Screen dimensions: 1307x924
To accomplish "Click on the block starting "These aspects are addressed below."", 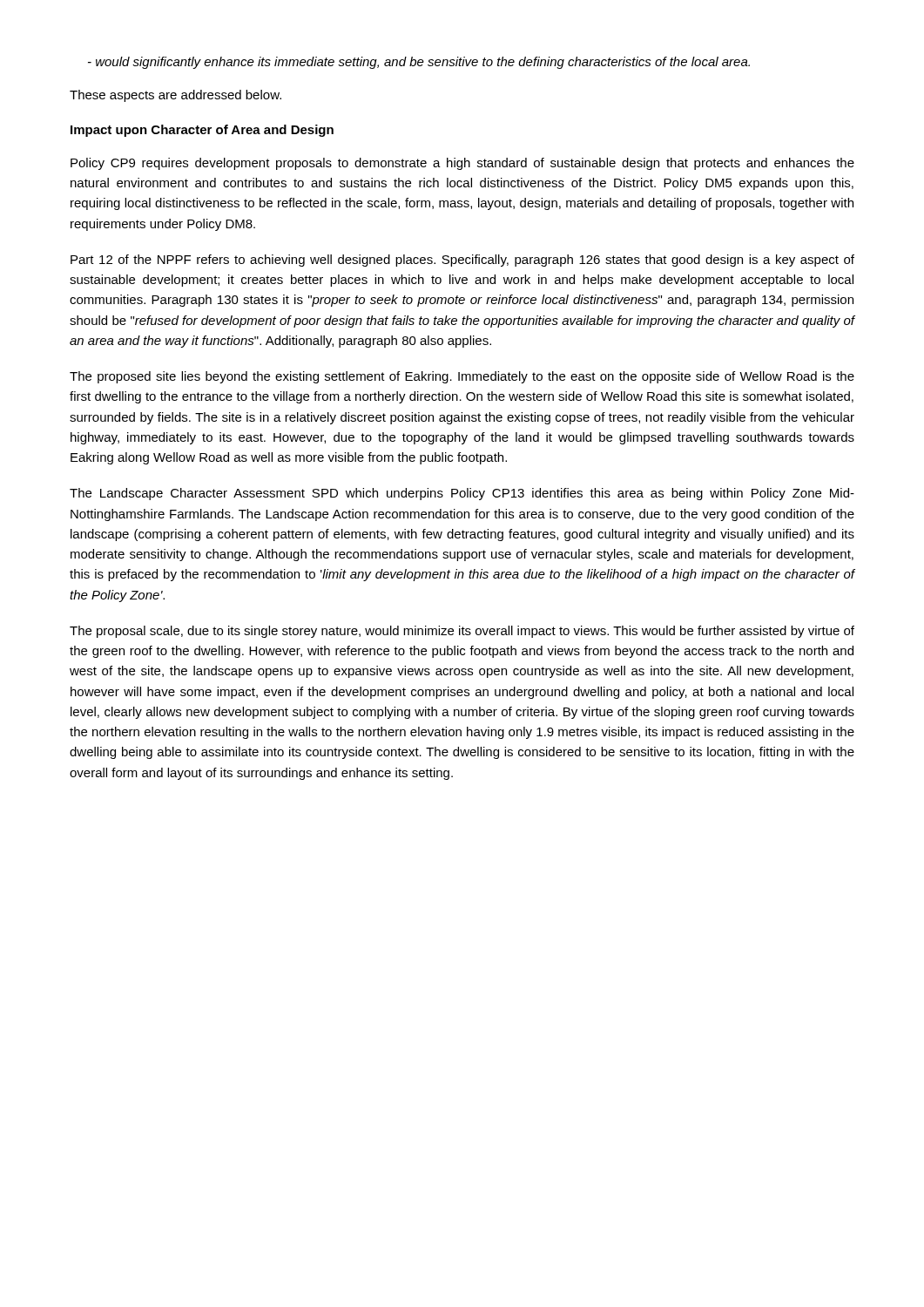I will pos(176,94).
